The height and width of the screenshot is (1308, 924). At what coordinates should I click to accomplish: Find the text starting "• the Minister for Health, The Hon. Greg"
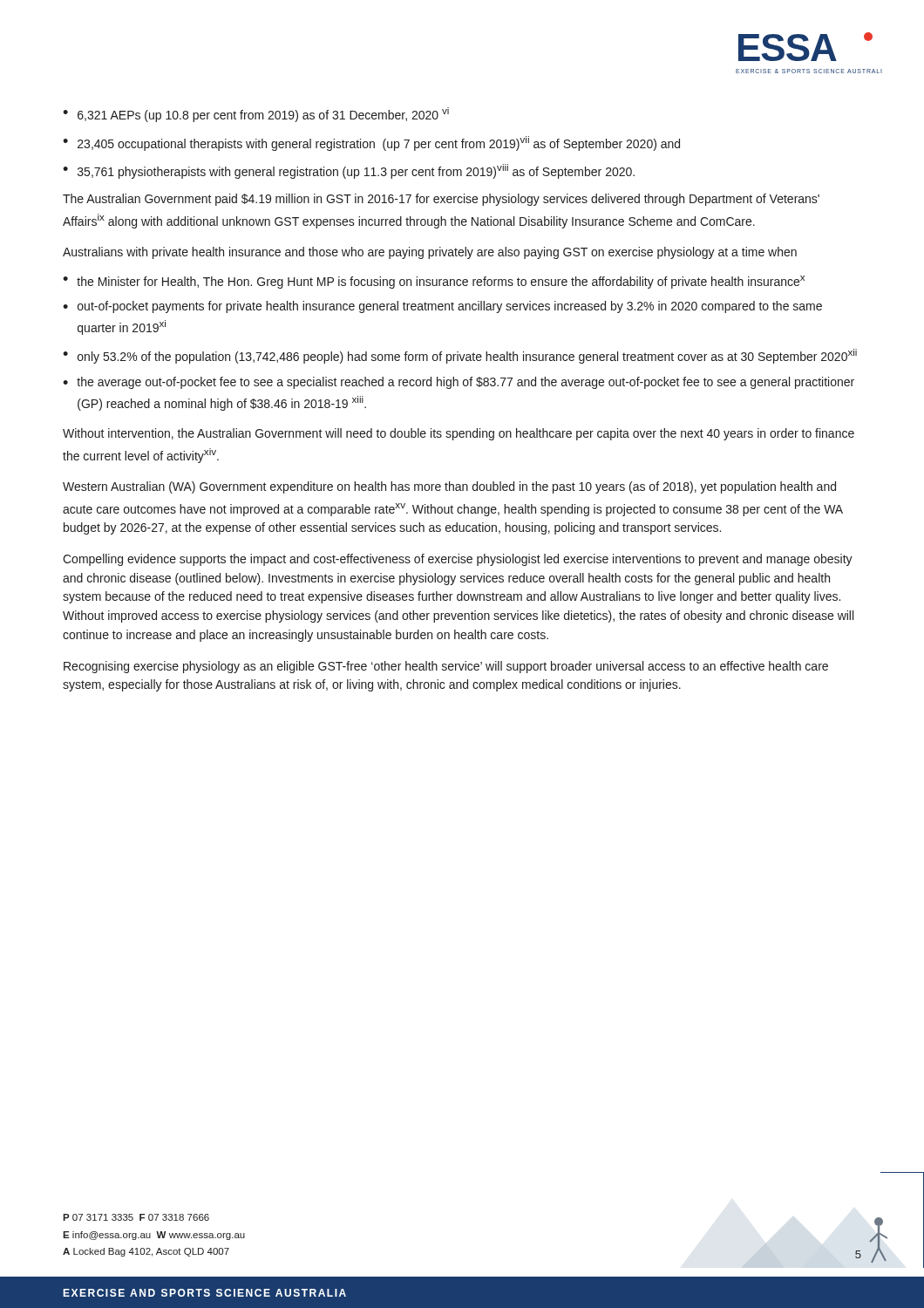pyautogui.click(x=434, y=280)
